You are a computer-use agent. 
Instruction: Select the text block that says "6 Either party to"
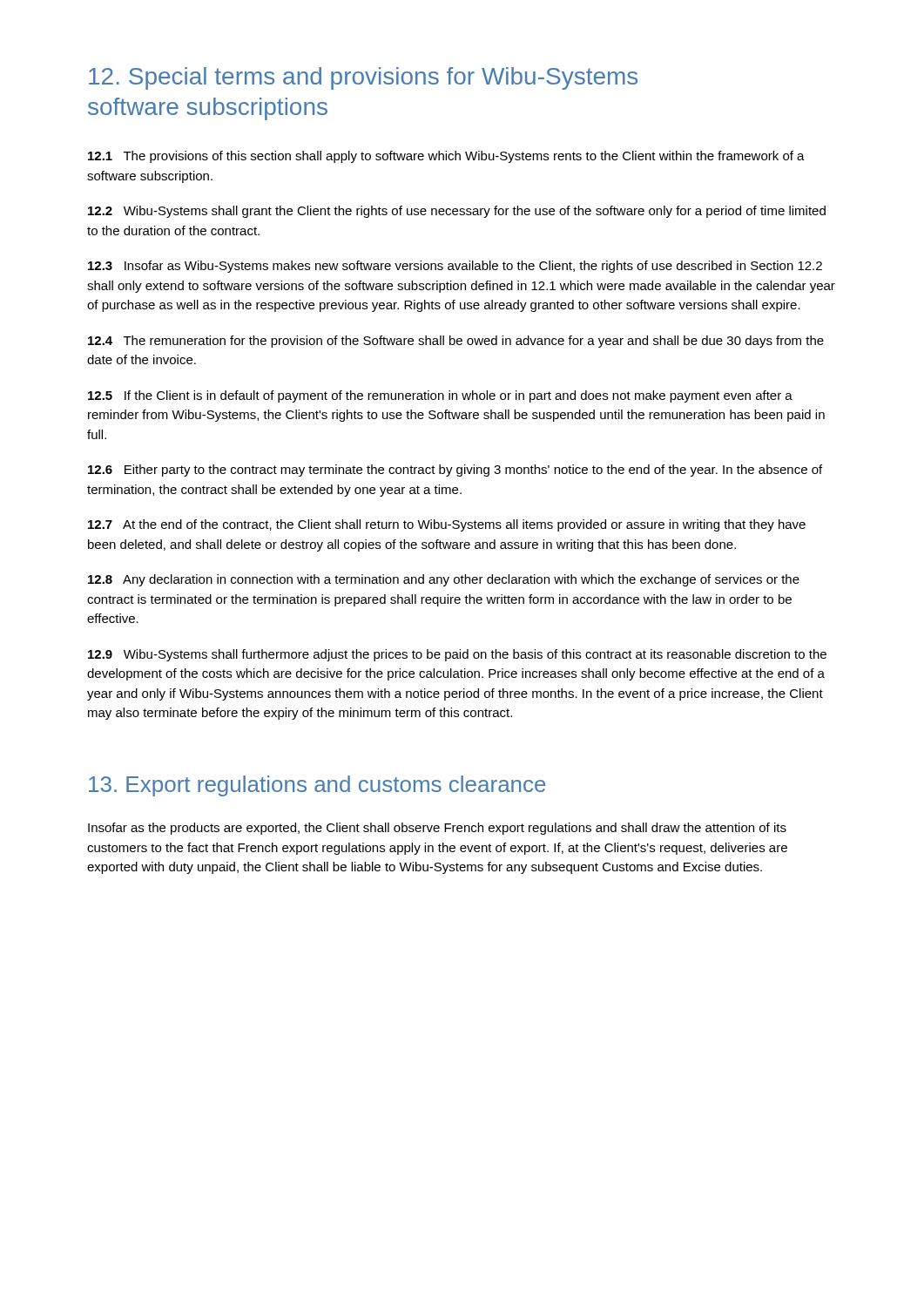455,479
